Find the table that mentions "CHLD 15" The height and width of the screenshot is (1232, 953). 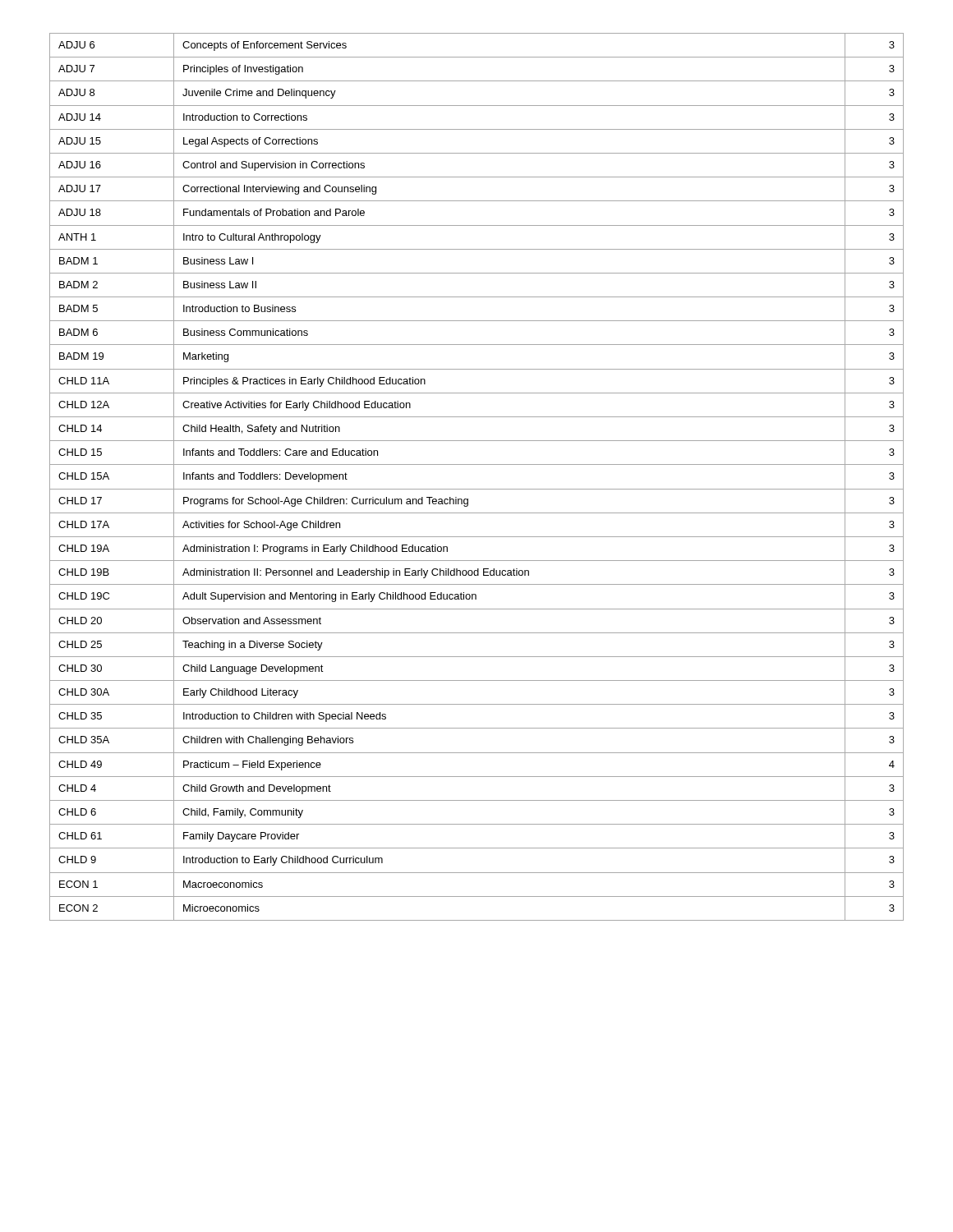pyautogui.click(x=476, y=477)
